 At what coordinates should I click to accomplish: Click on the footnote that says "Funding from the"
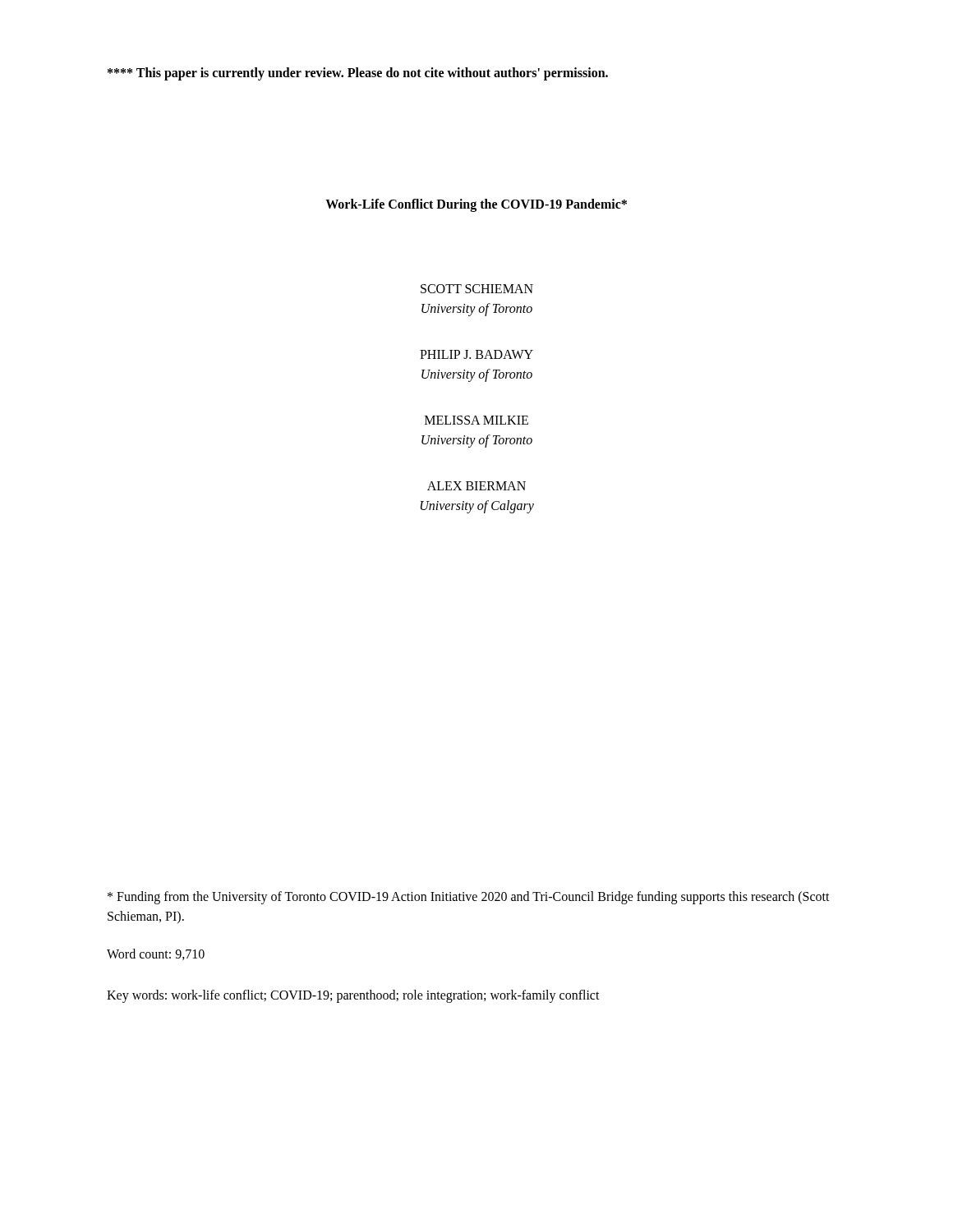coord(468,906)
